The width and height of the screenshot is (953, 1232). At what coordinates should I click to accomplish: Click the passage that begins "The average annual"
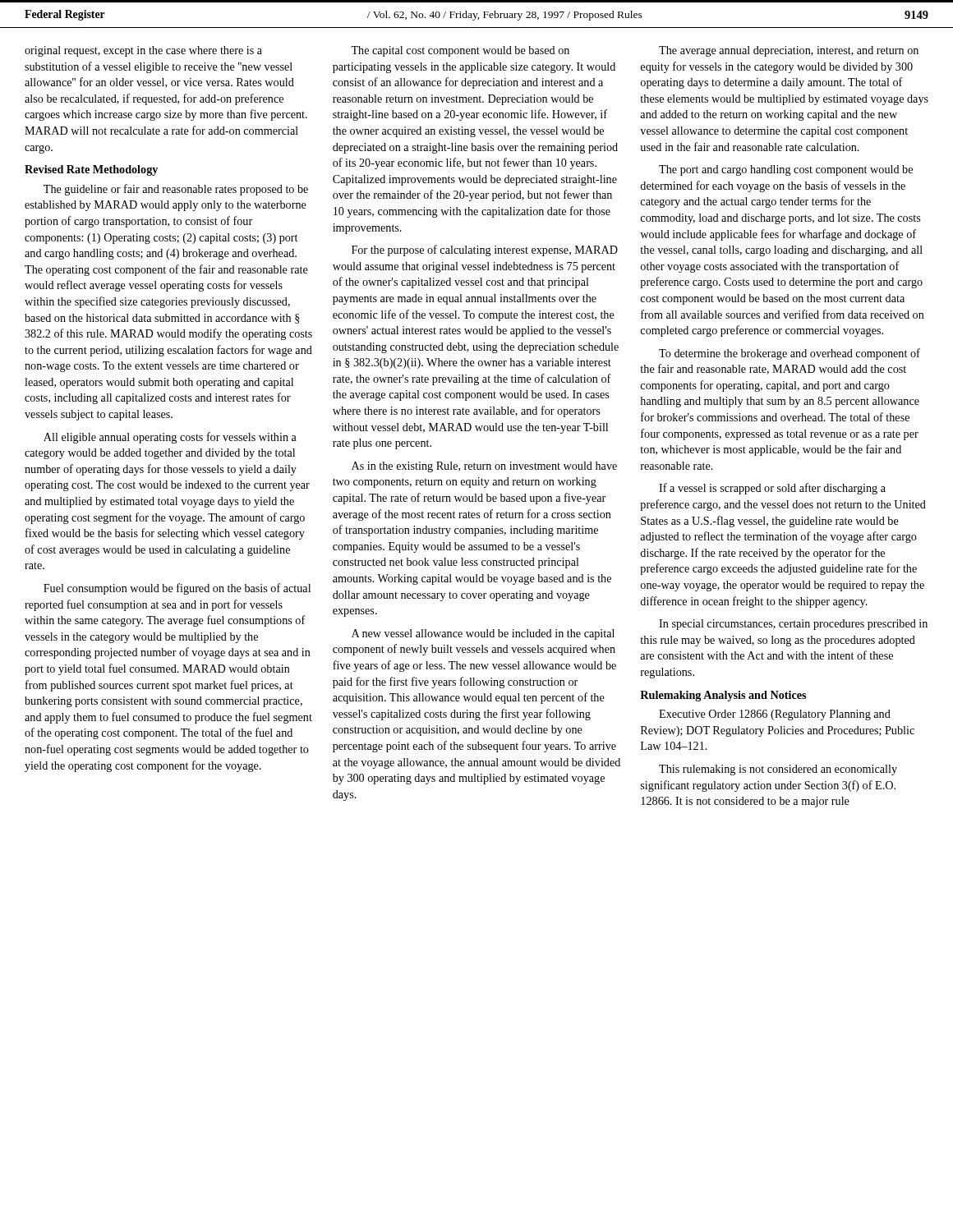[784, 99]
